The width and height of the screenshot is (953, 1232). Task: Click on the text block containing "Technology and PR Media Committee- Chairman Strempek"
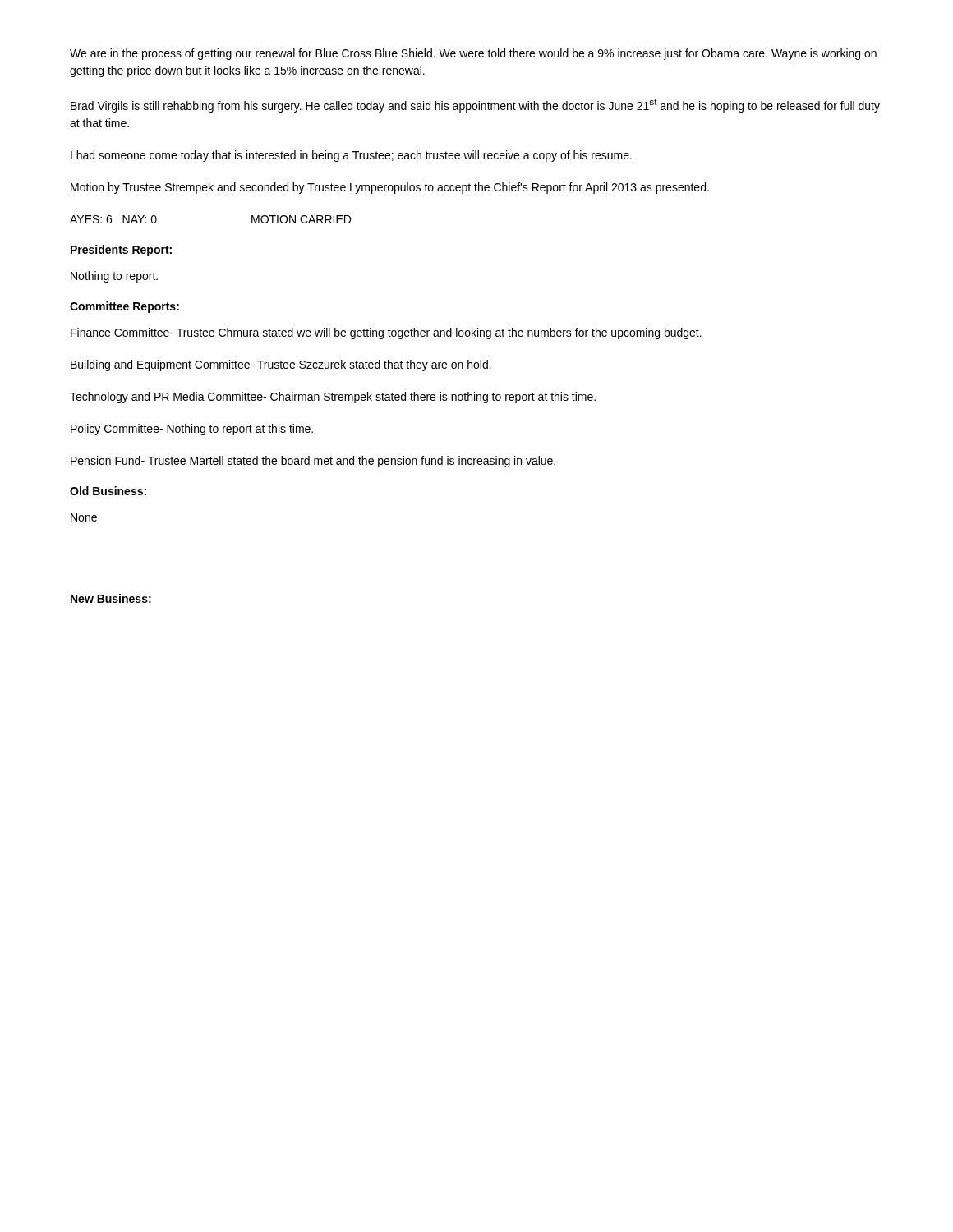[333, 396]
